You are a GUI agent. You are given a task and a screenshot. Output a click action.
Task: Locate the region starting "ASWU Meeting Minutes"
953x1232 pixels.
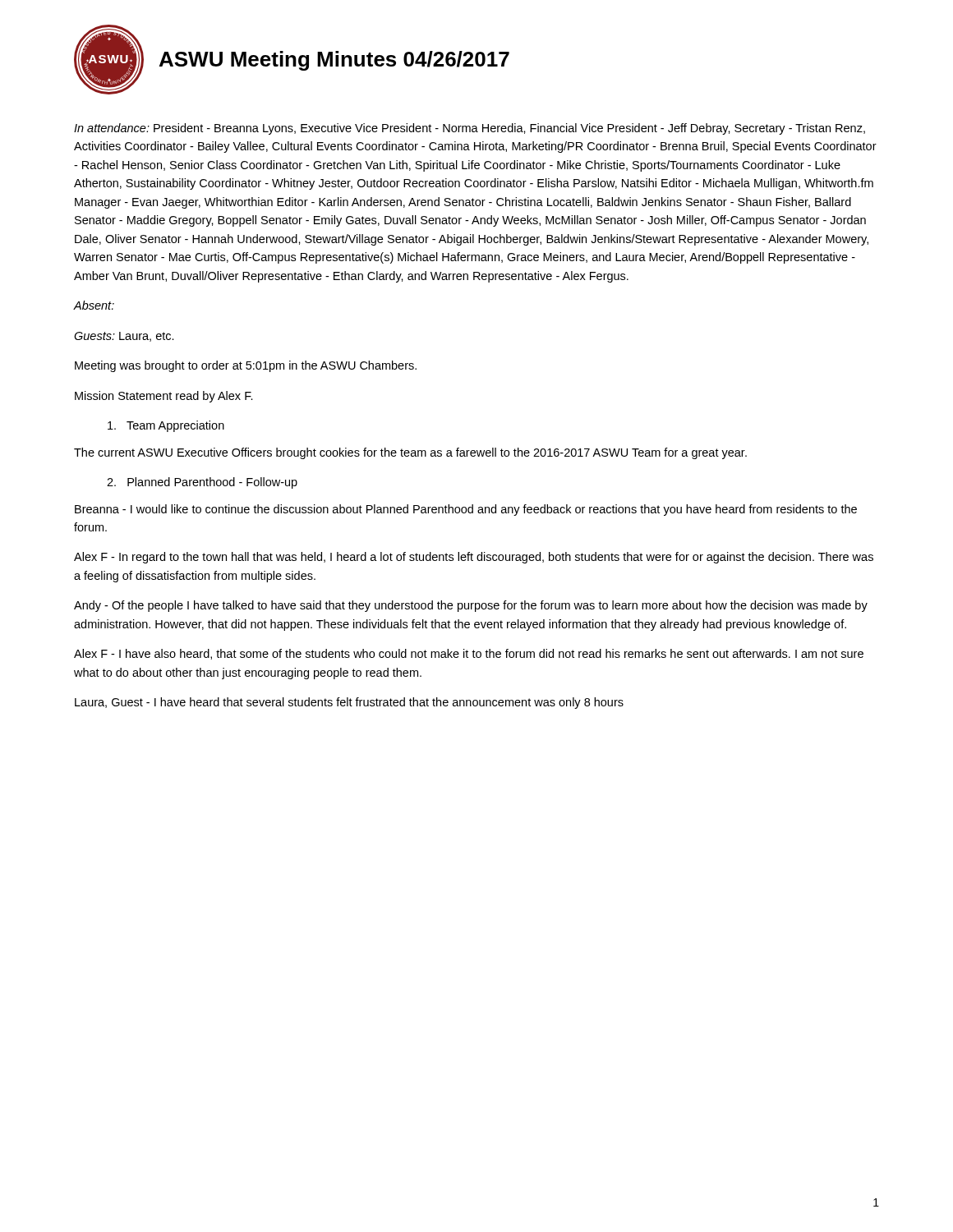click(x=334, y=59)
